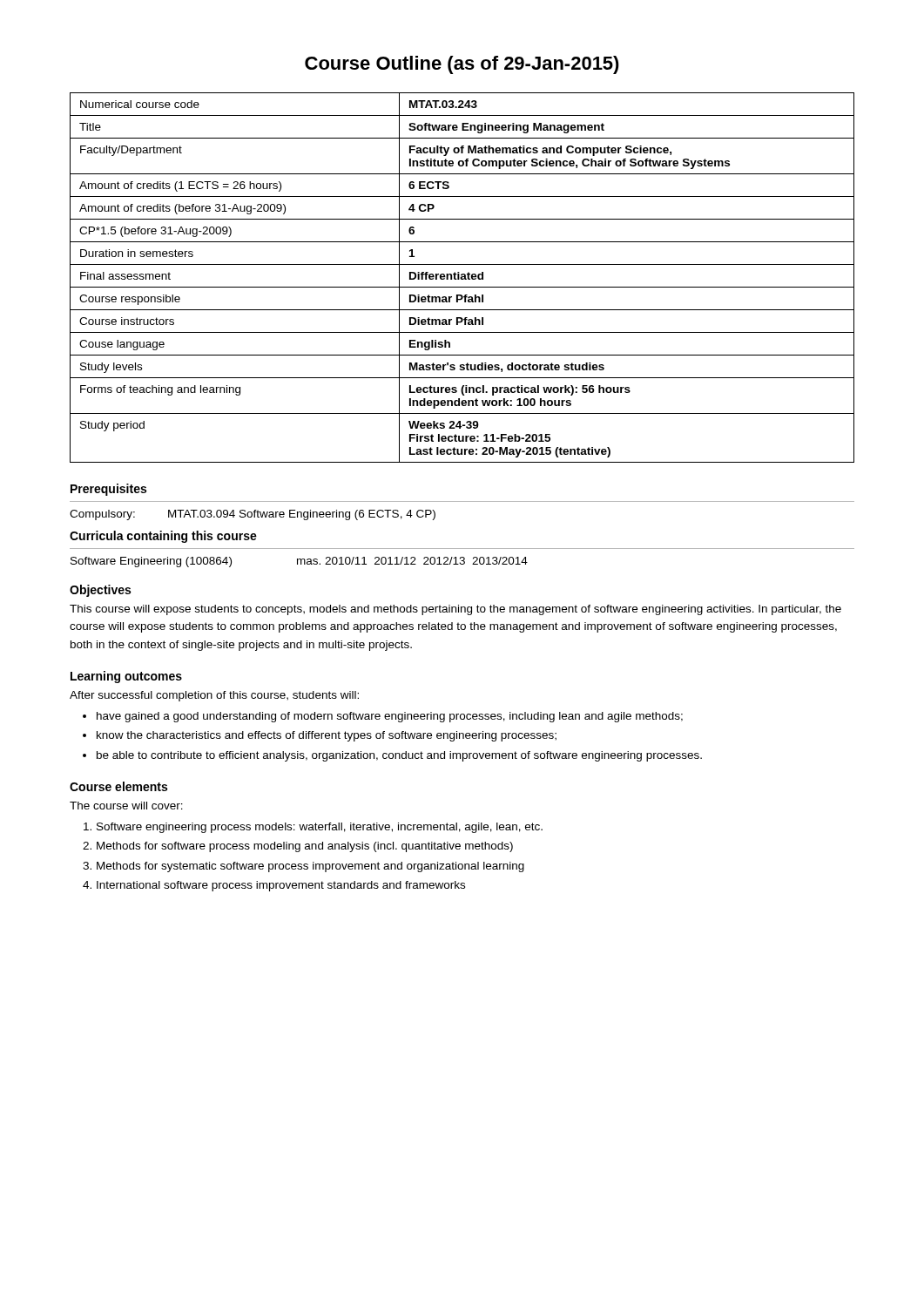Click the passage that begins "The course will"
This screenshot has height=1307, width=924.
tap(126, 805)
